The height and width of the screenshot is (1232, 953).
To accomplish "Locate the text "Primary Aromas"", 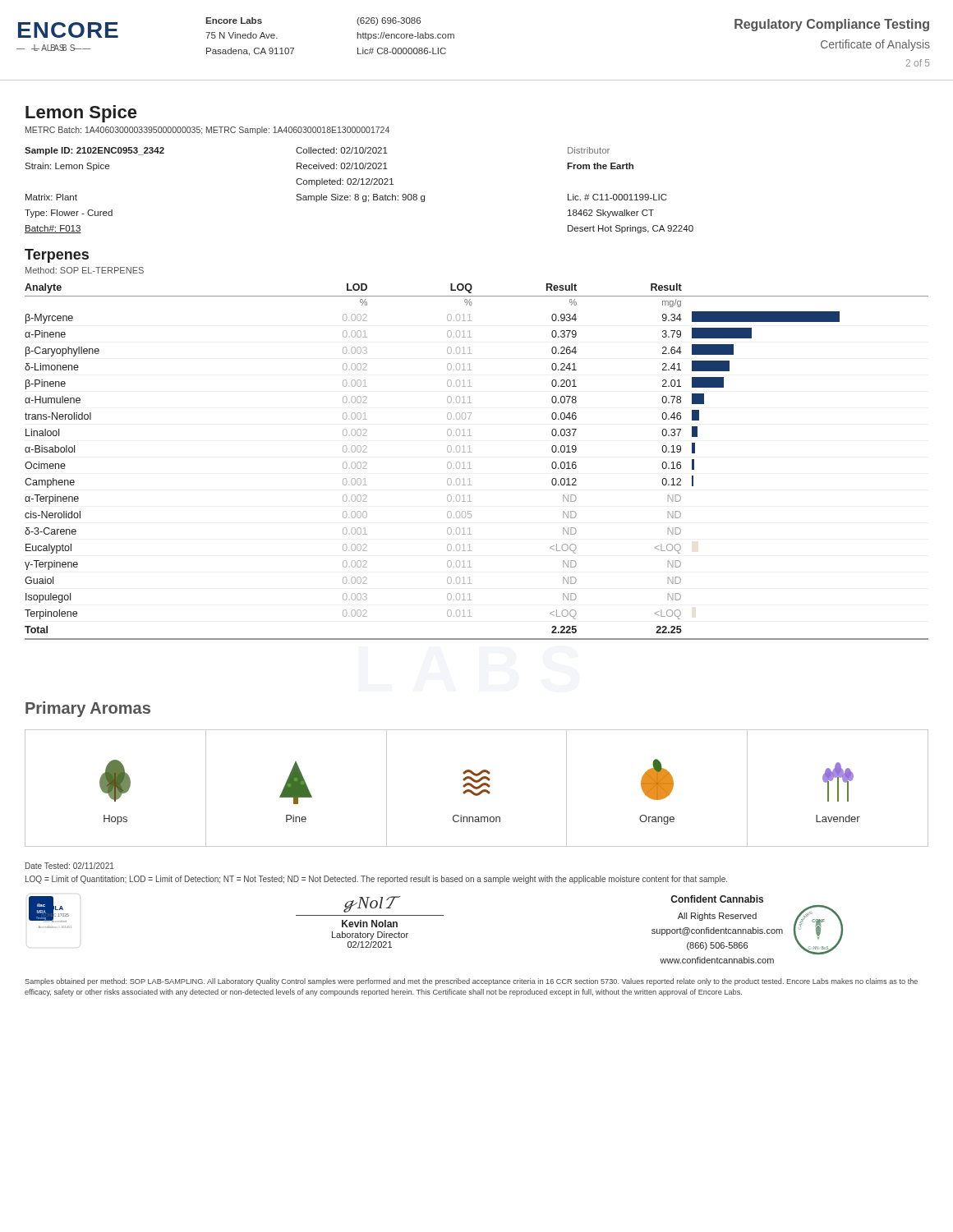I will pyautogui.click(x=88, y=708).
